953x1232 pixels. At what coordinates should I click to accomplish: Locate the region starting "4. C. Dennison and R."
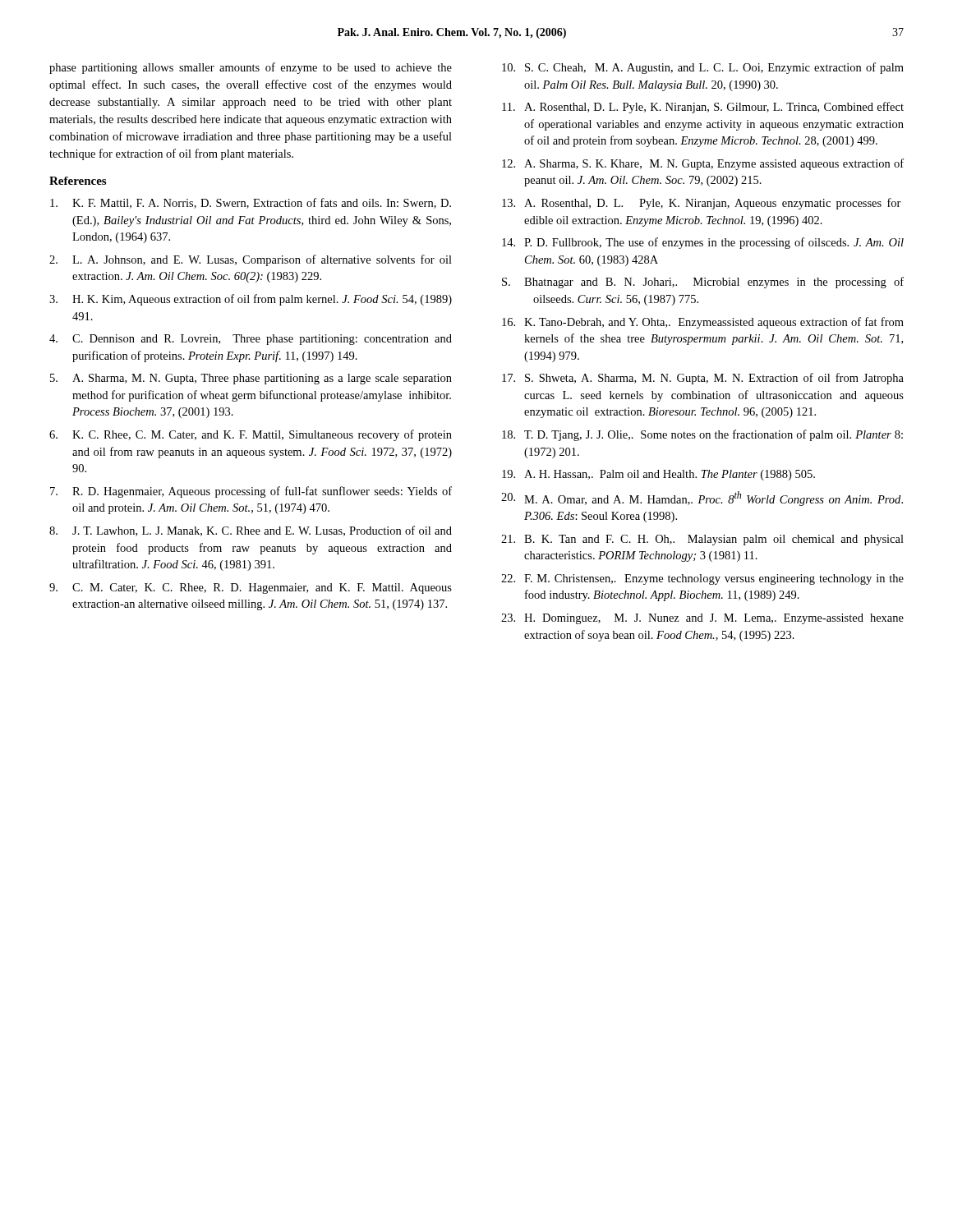coord(251,347)
